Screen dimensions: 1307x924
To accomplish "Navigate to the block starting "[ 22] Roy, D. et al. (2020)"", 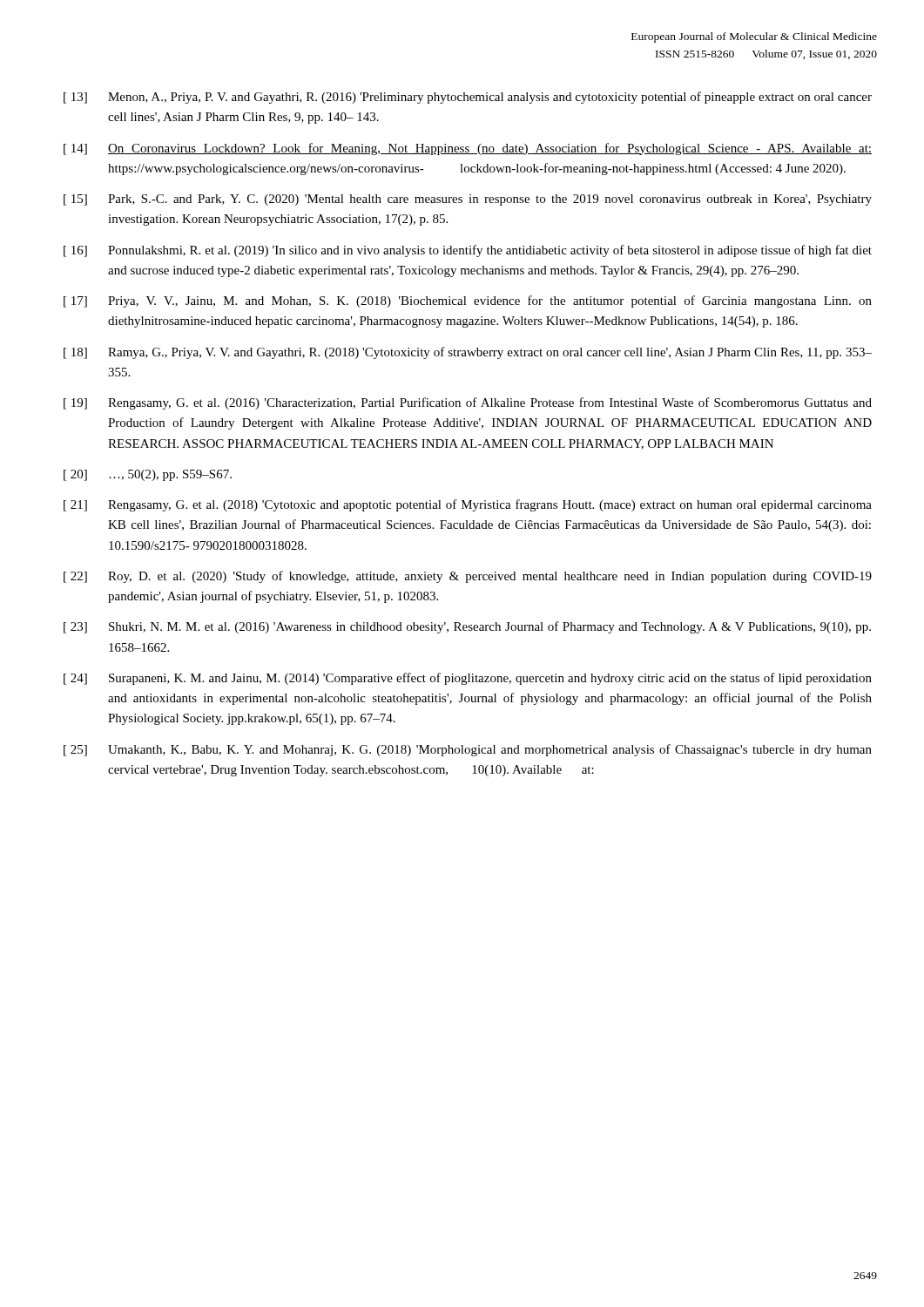I will (467, 586).
